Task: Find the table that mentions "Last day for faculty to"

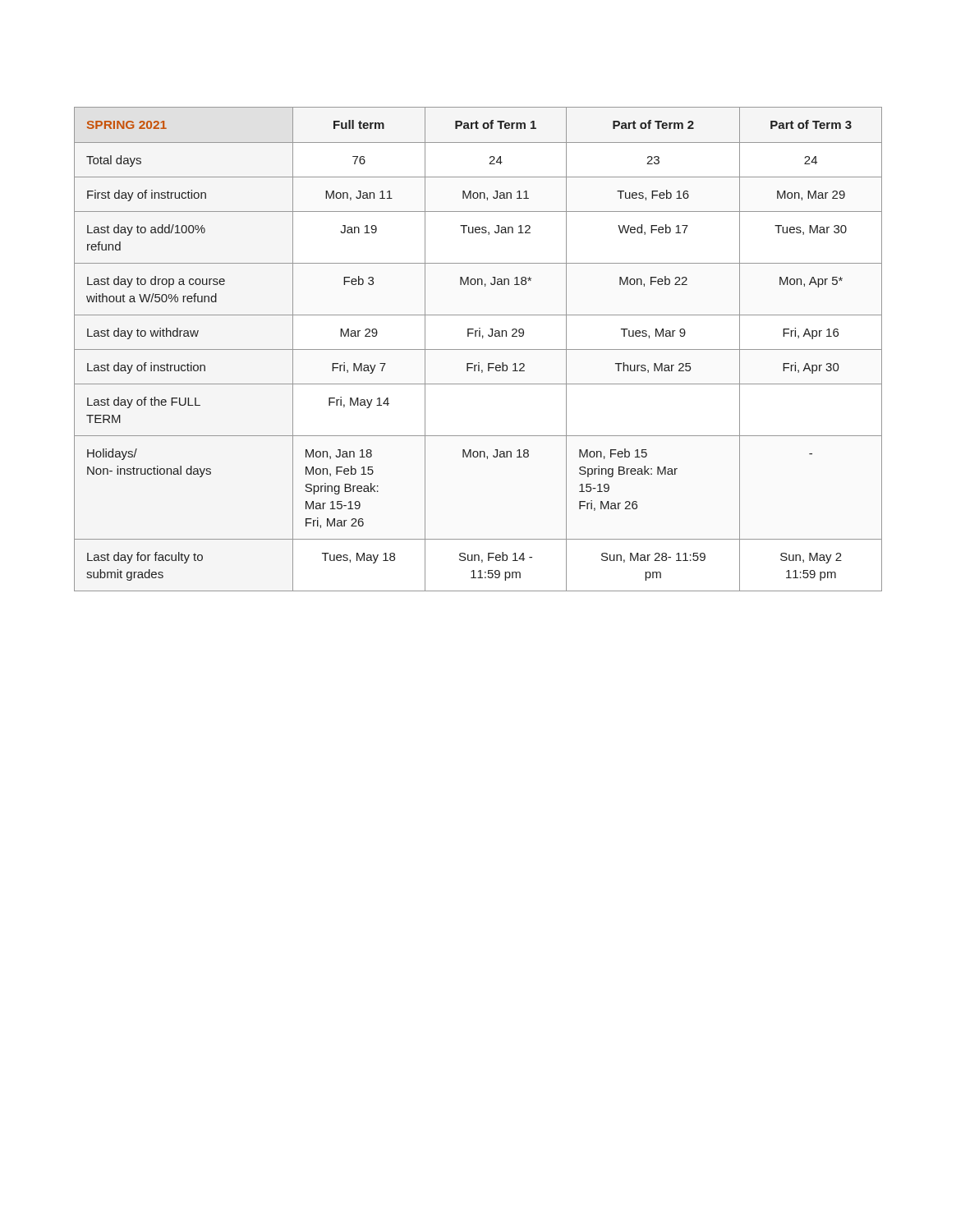Action: (478, 349)
